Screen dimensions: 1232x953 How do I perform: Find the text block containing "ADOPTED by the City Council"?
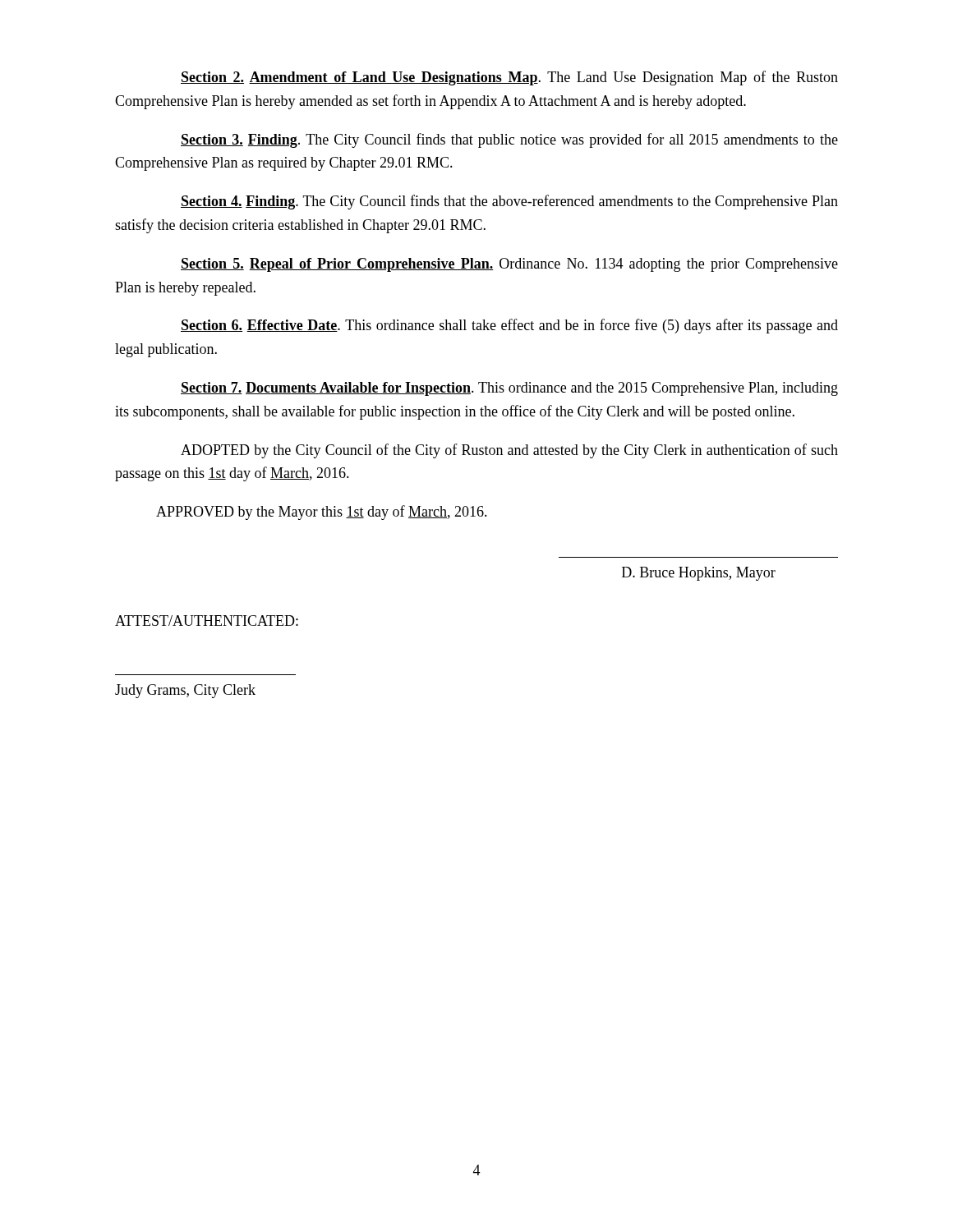476,462
